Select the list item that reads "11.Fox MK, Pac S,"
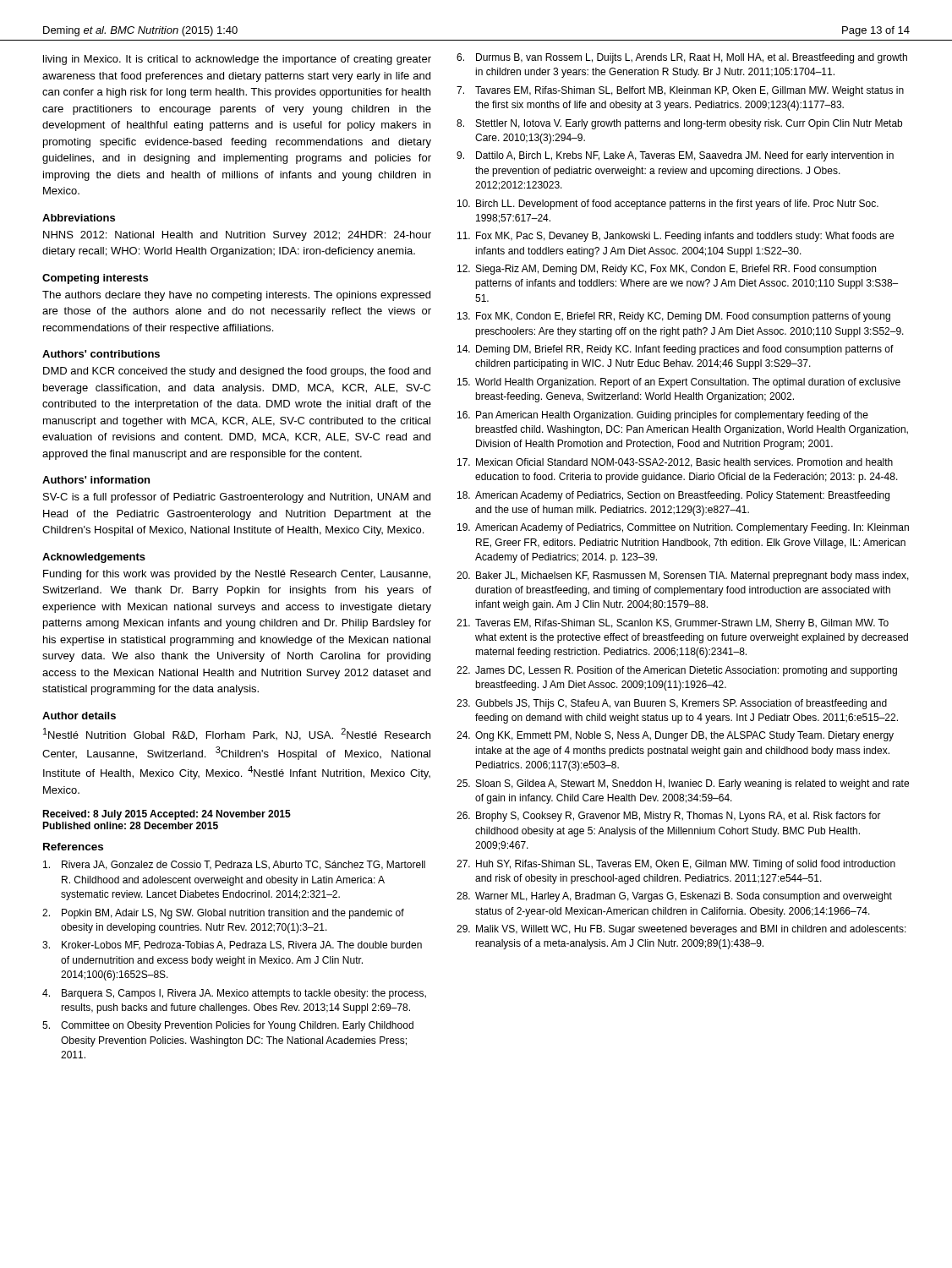This screenshot has height=1268, width=952. [683, 244]
